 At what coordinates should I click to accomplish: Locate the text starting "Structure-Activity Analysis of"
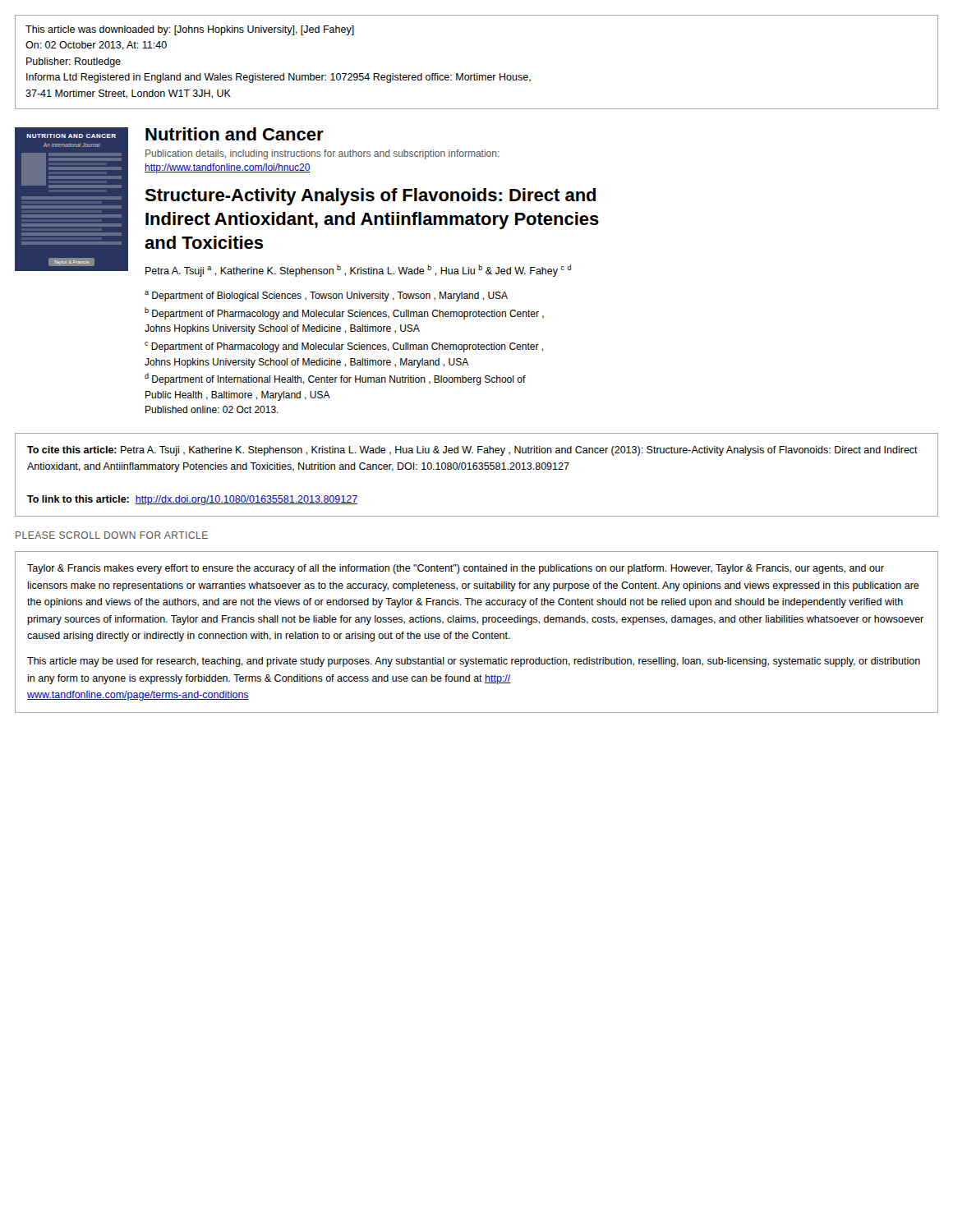[x=541, y=220]
